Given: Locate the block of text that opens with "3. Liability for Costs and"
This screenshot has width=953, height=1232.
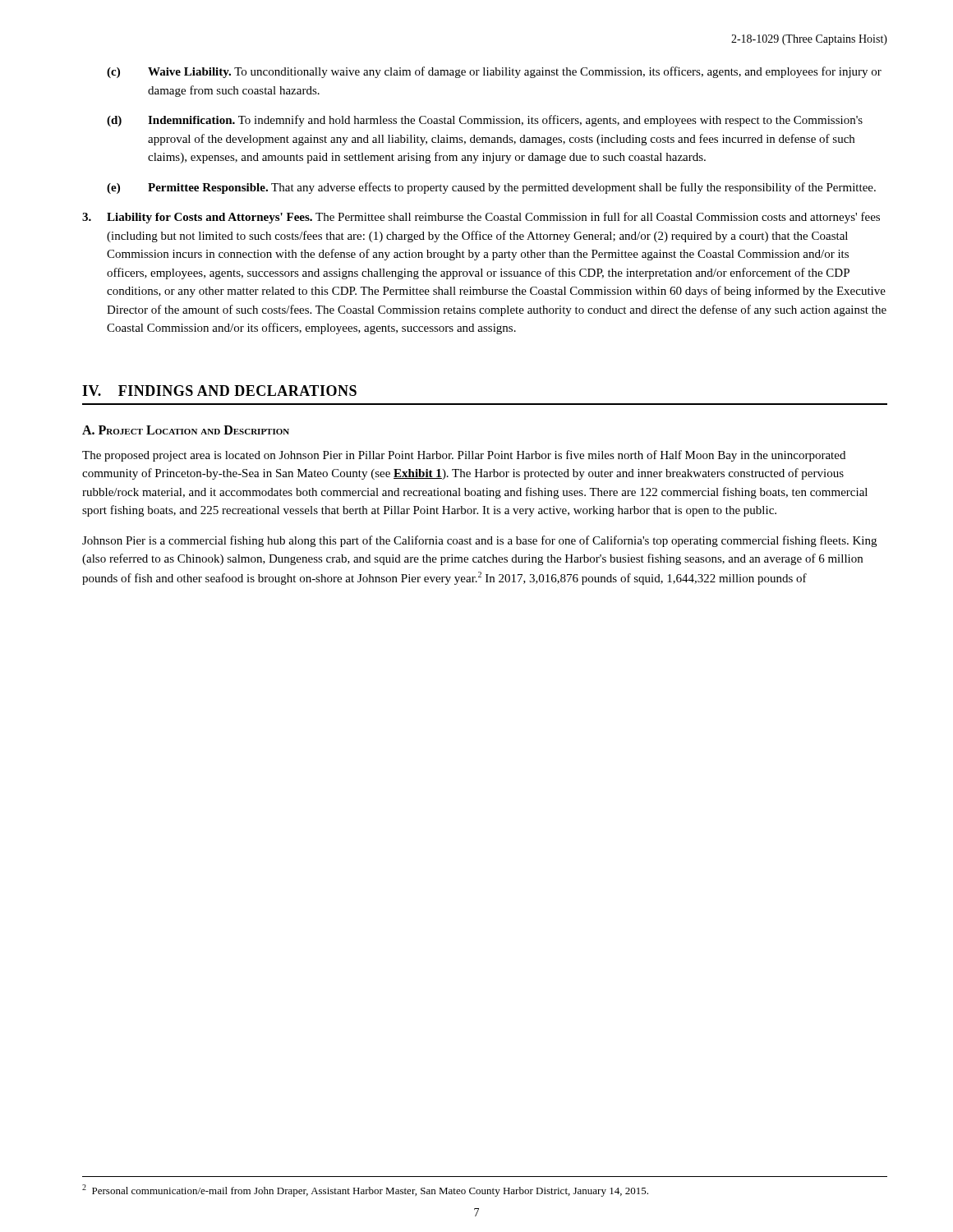Looking at the screenshot, I should click(x=485, y=273).
